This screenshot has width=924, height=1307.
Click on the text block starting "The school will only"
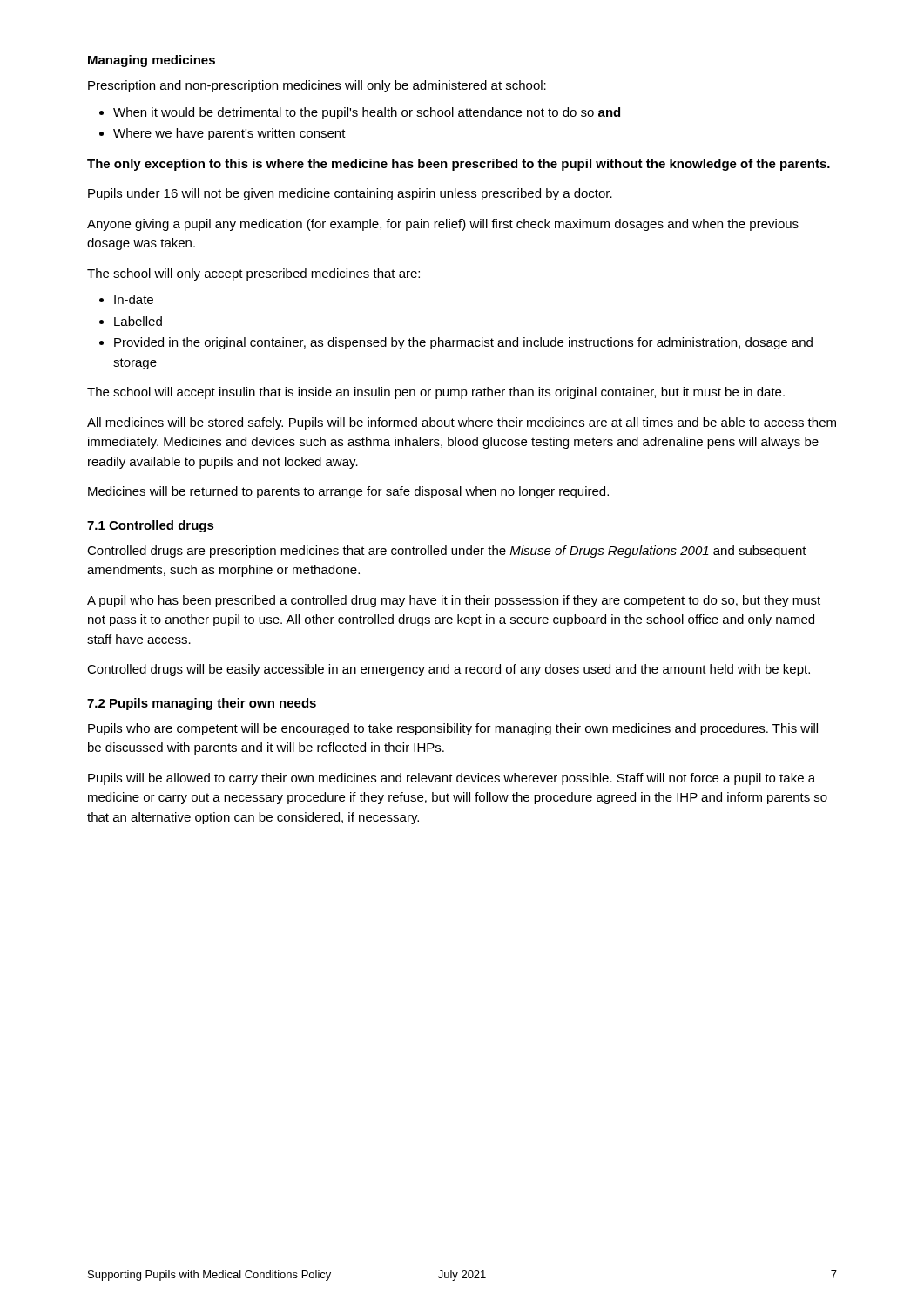254,273
